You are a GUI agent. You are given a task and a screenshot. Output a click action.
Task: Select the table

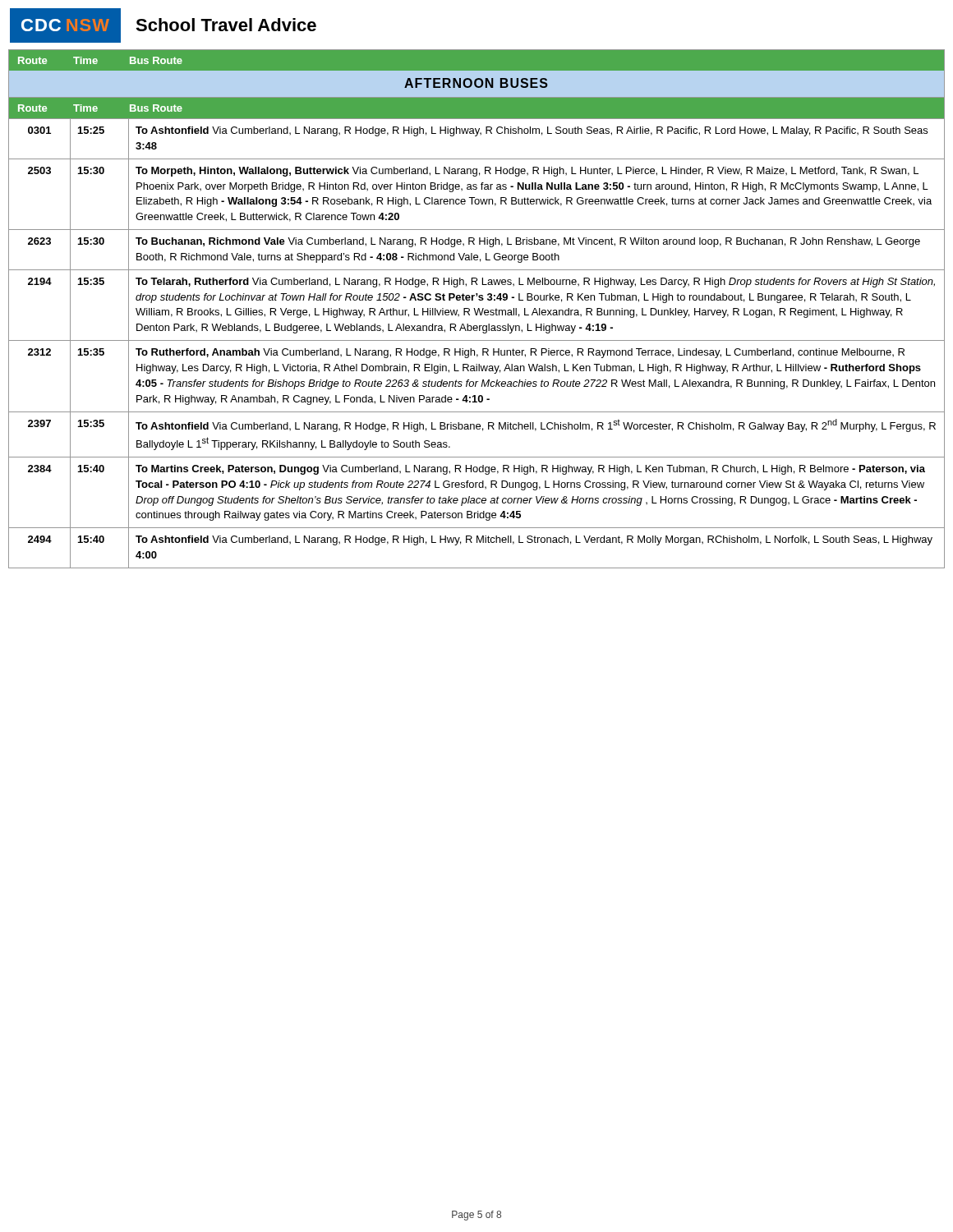(x=476, y=343)
